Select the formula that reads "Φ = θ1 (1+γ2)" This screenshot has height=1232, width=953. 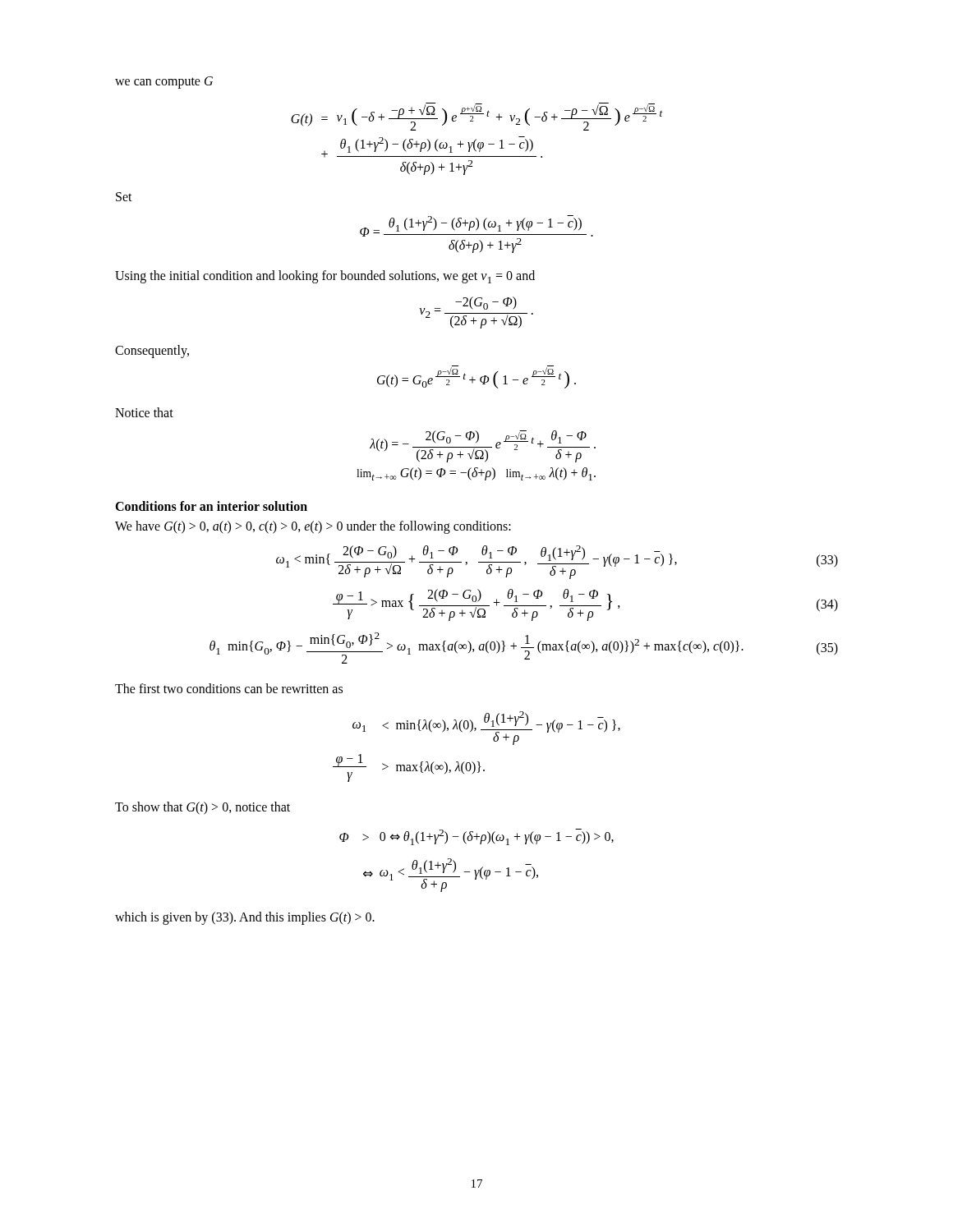pyautogui.click(x=476, y=233)
